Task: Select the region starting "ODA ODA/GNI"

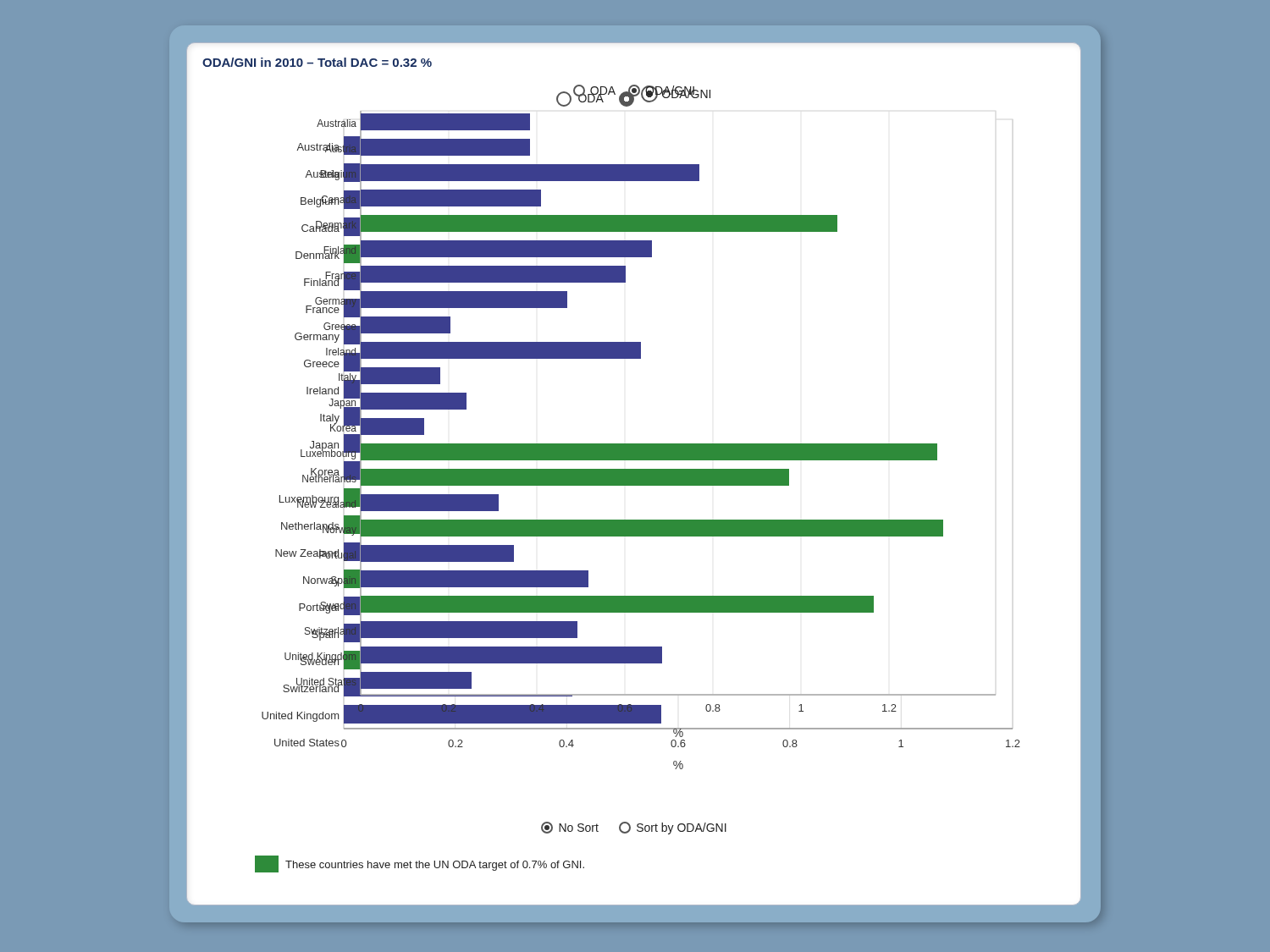Action: tap(634, 91)
